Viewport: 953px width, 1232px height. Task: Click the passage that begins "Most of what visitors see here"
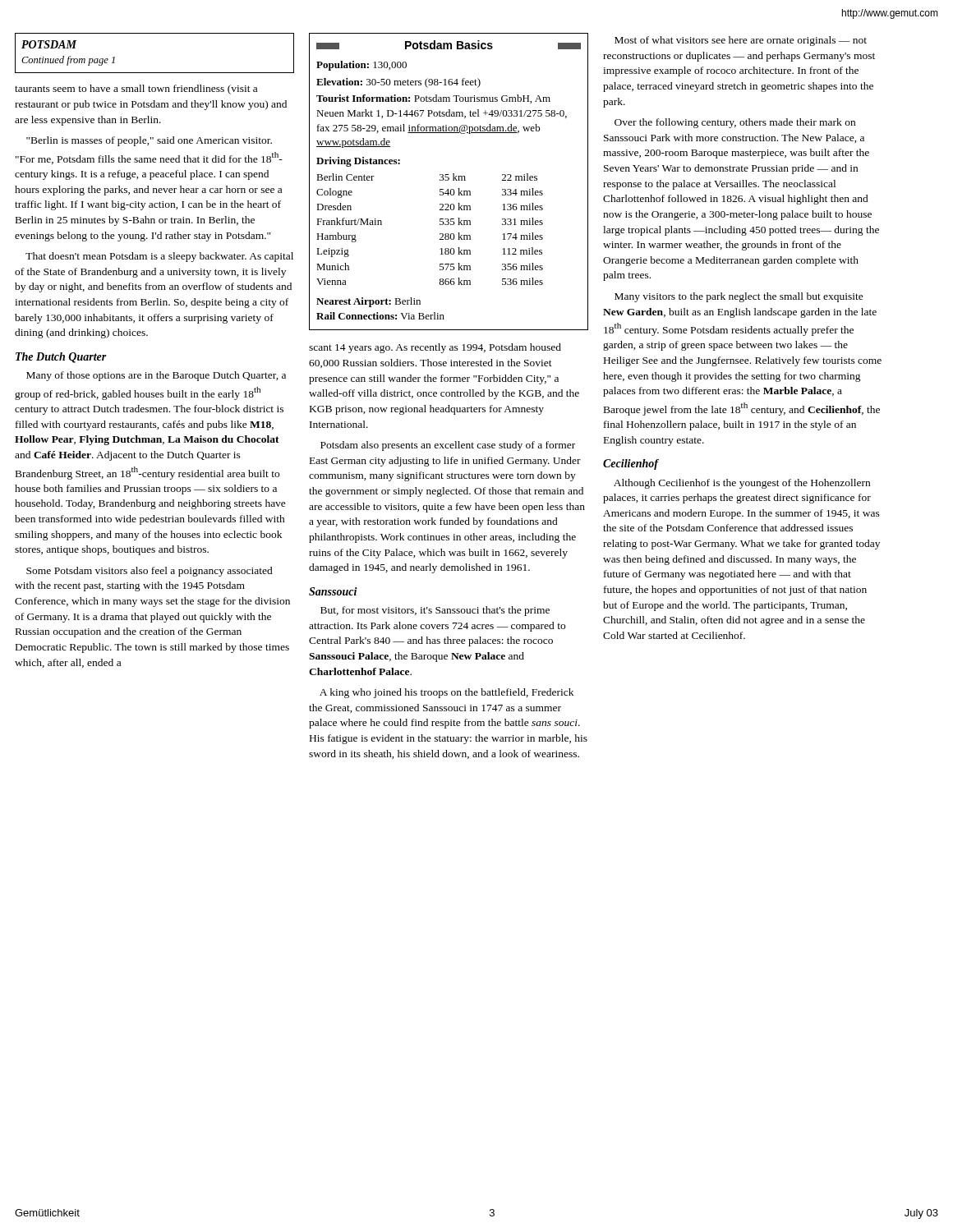pos(743,240)
